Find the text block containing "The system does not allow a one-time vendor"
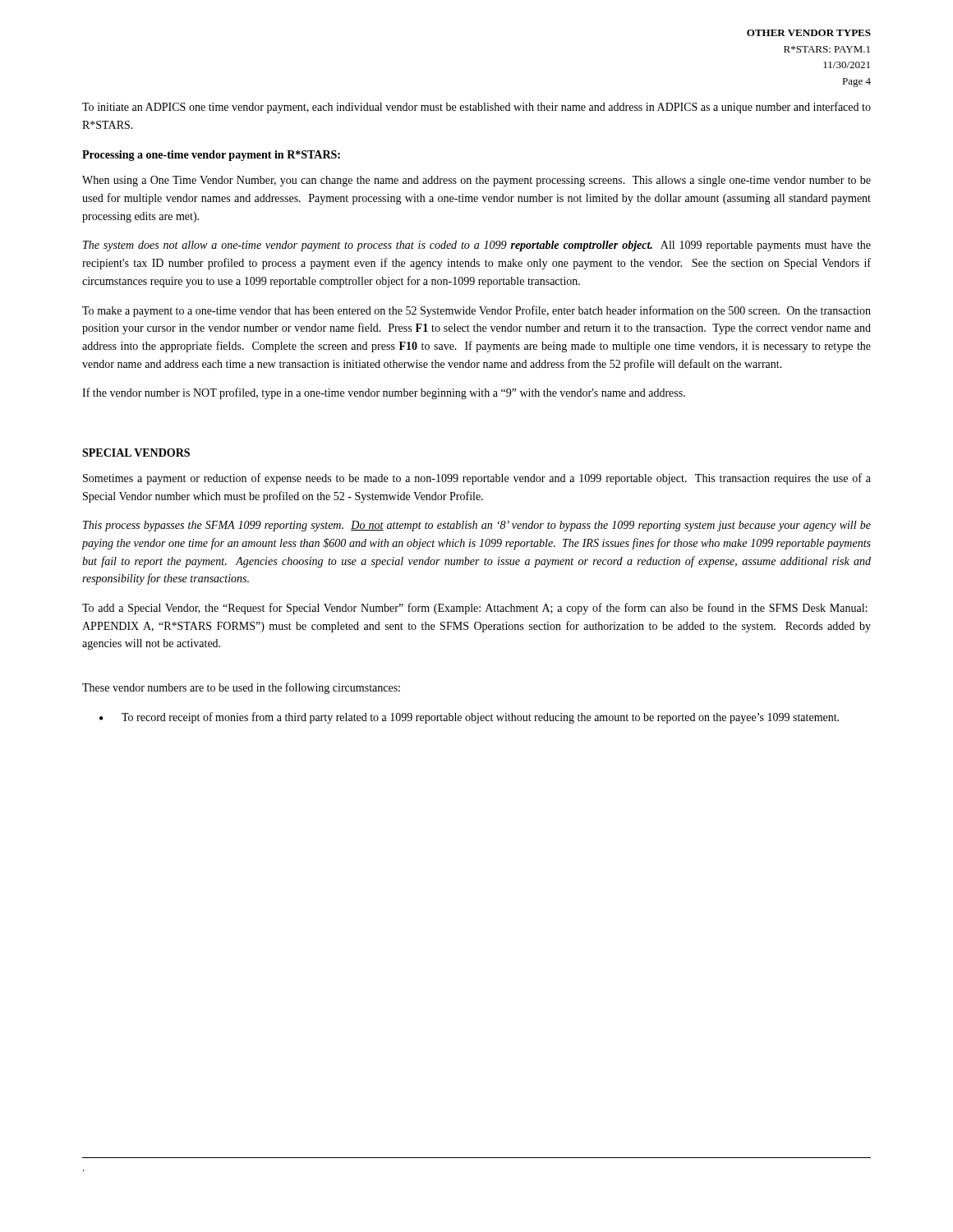Viewport: 953px width, 1232px height. [476, 263]
